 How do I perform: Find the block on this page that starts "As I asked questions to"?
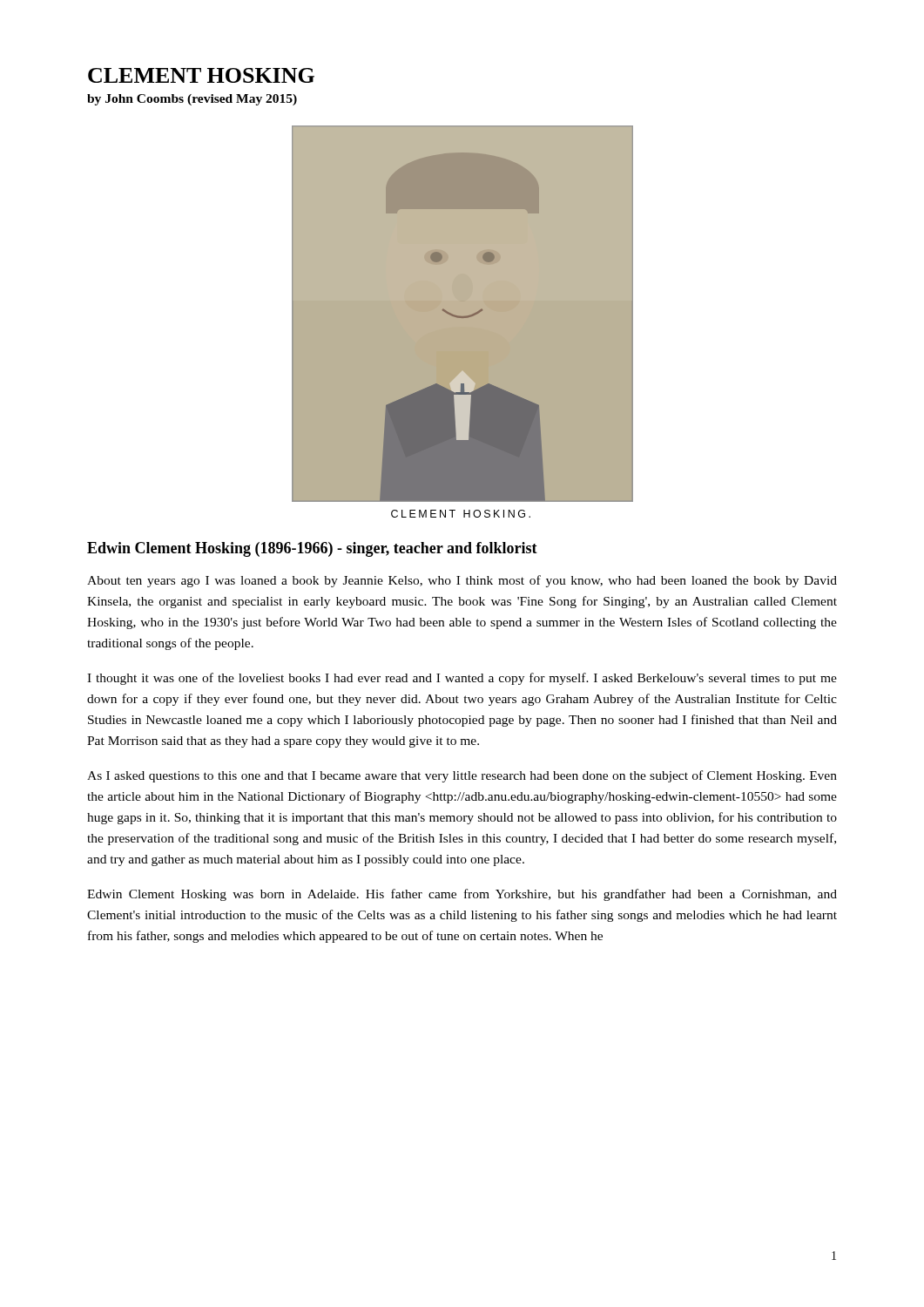click(462, 817)
